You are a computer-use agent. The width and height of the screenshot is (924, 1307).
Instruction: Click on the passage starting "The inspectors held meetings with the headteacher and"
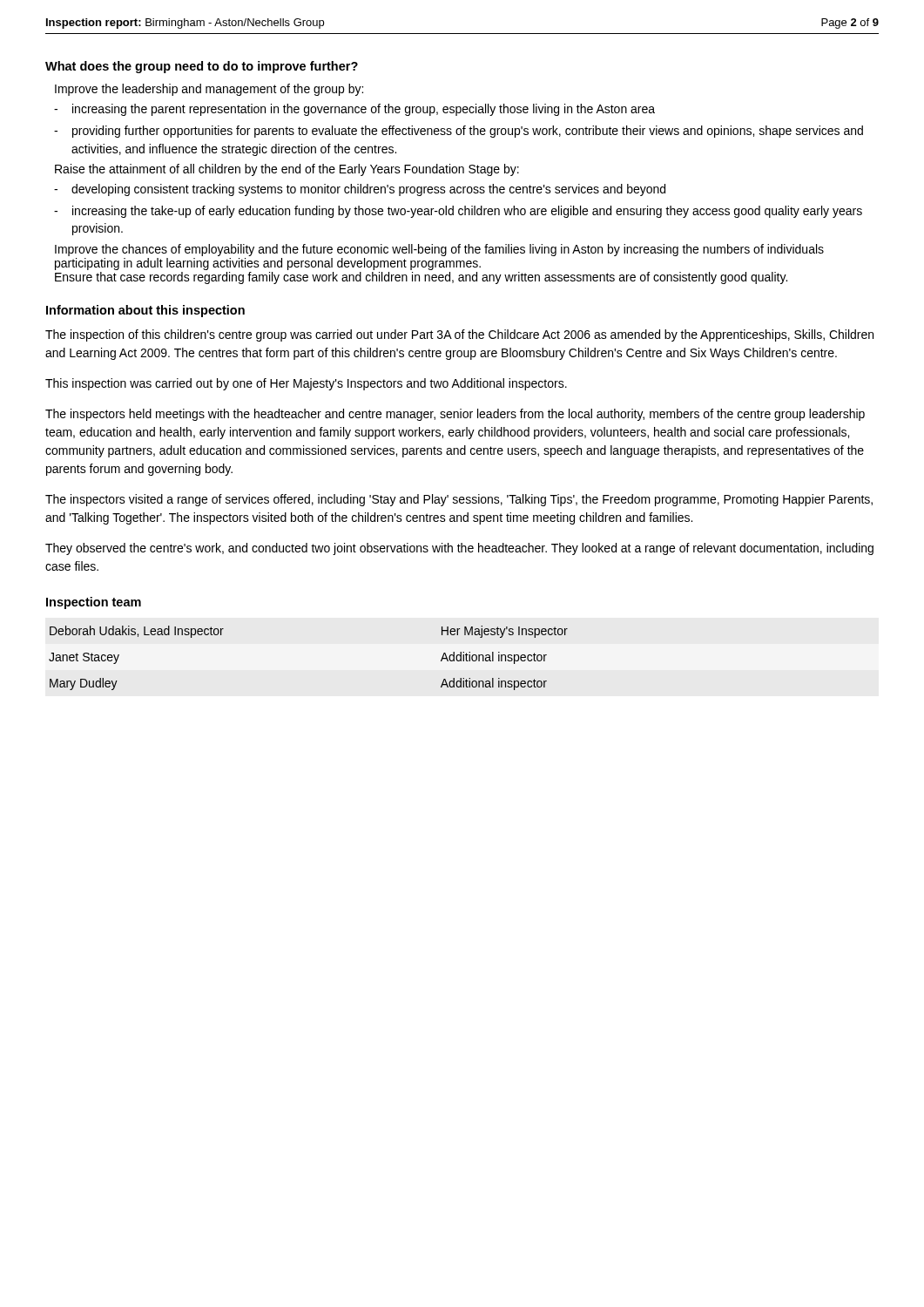point(455,441)
